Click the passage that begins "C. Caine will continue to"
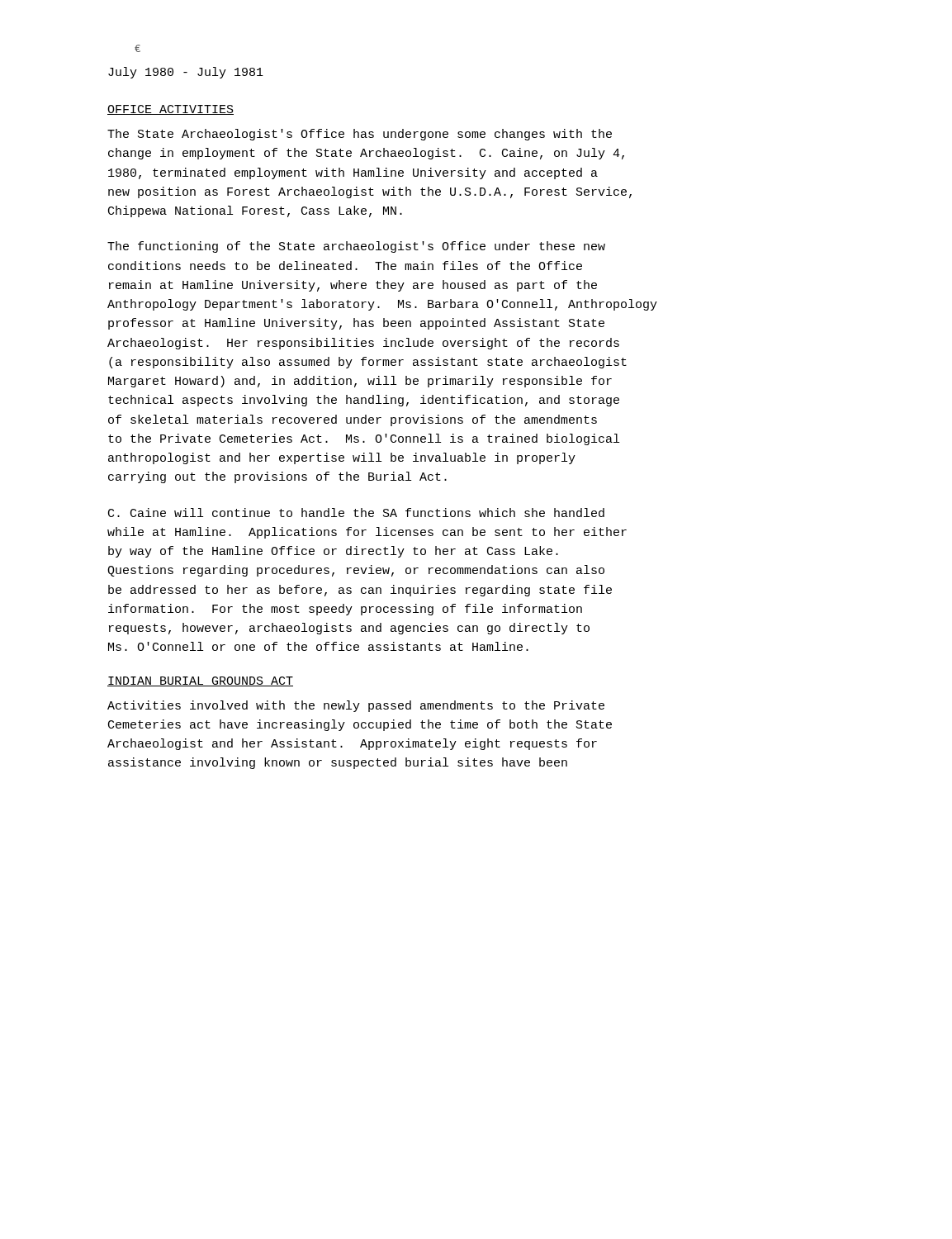The width and height of the screenshot is (952, 1239). coord(367,581)
